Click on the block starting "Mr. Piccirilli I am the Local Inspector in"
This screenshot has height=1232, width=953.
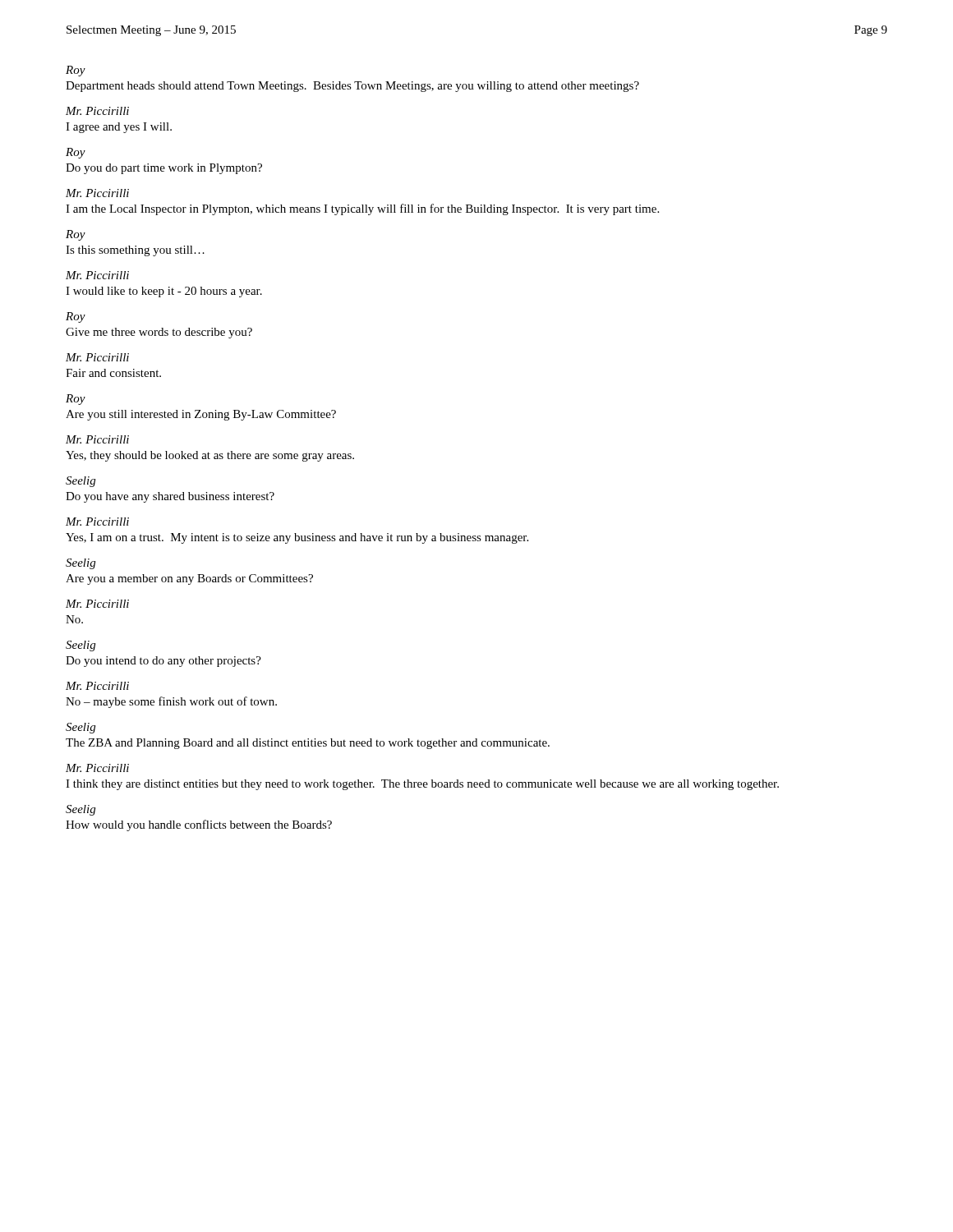(476, 201)
